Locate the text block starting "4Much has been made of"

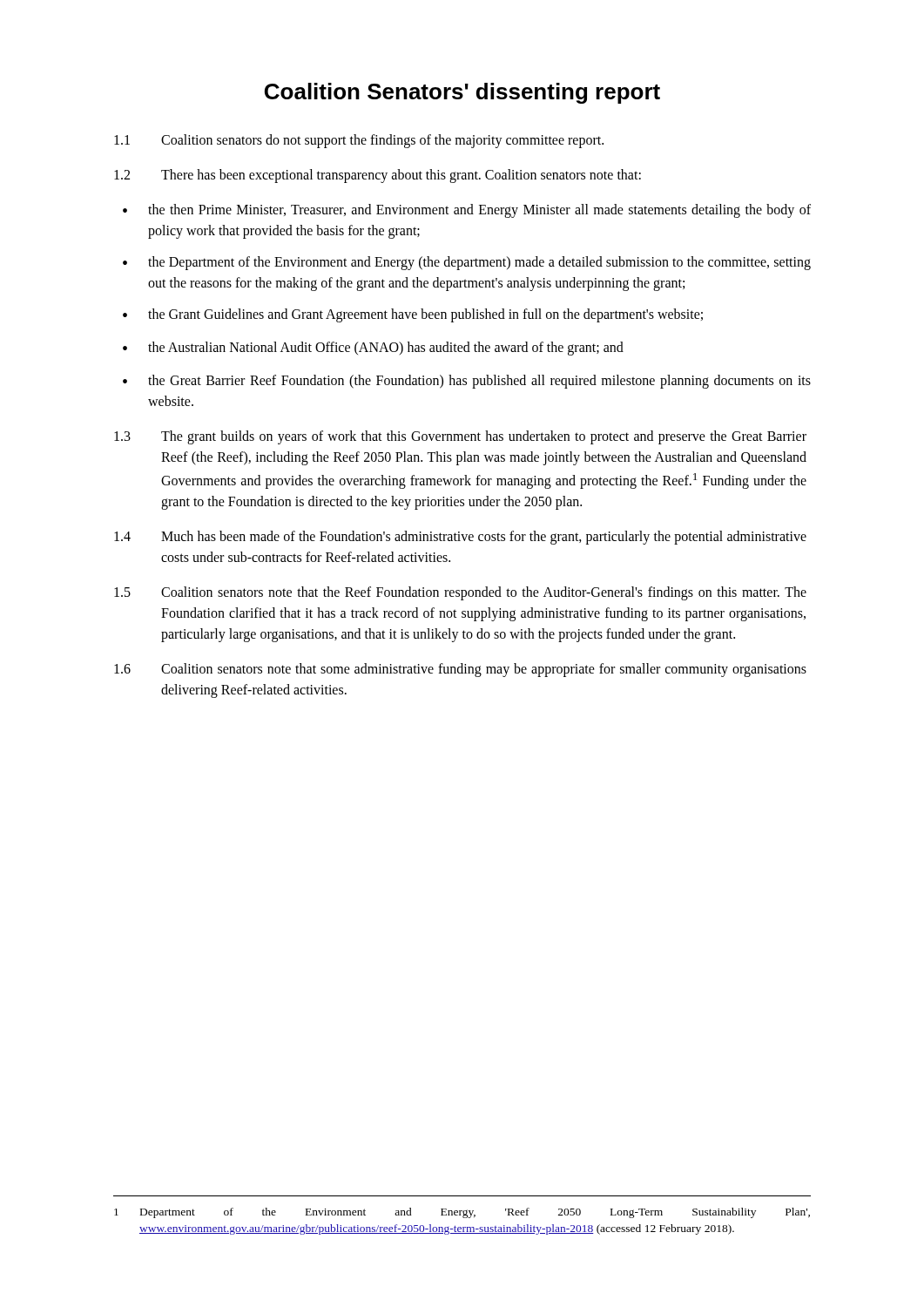[x=460, y=548]
